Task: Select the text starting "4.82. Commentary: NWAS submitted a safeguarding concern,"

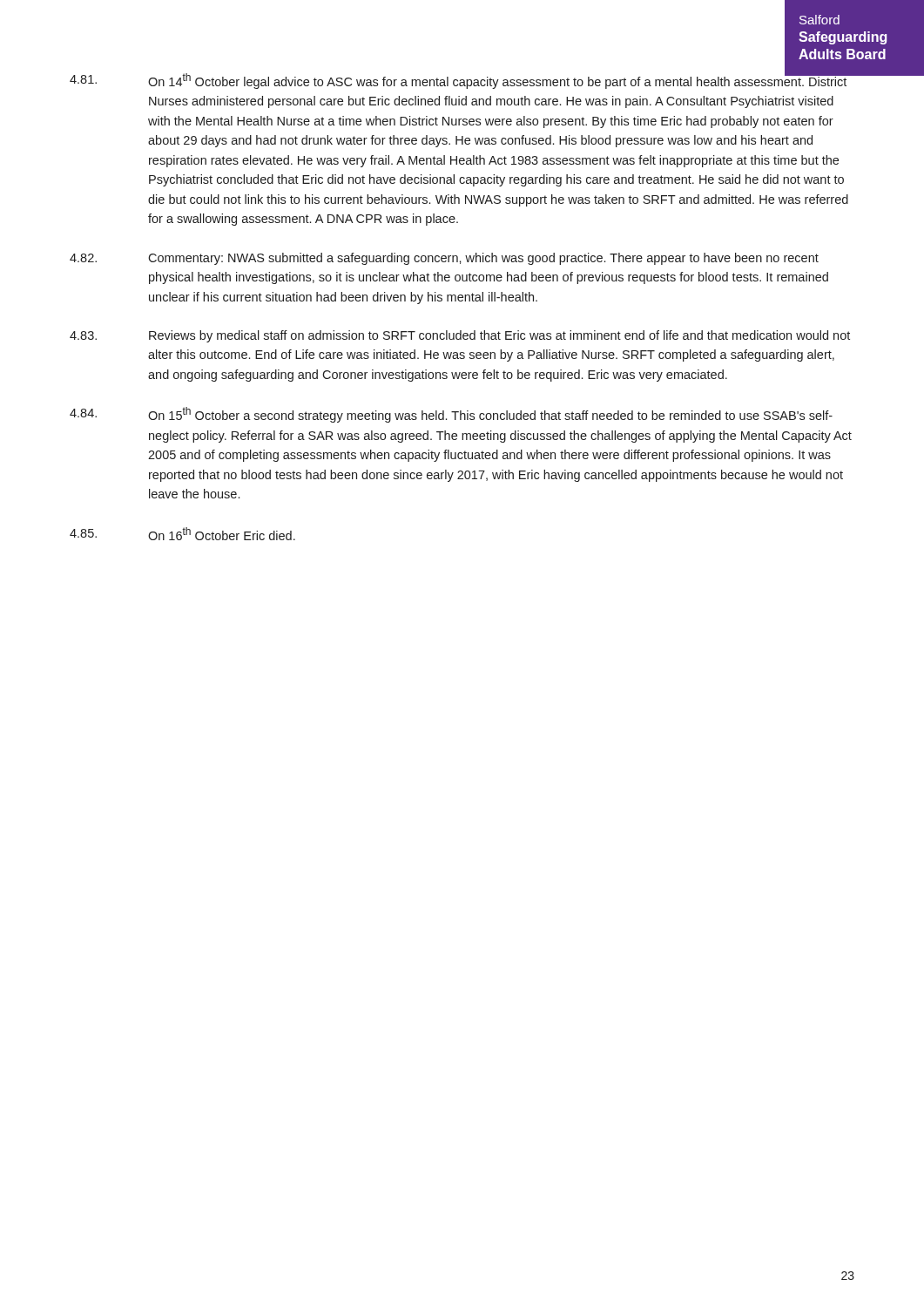Action: tap(462, 277)
